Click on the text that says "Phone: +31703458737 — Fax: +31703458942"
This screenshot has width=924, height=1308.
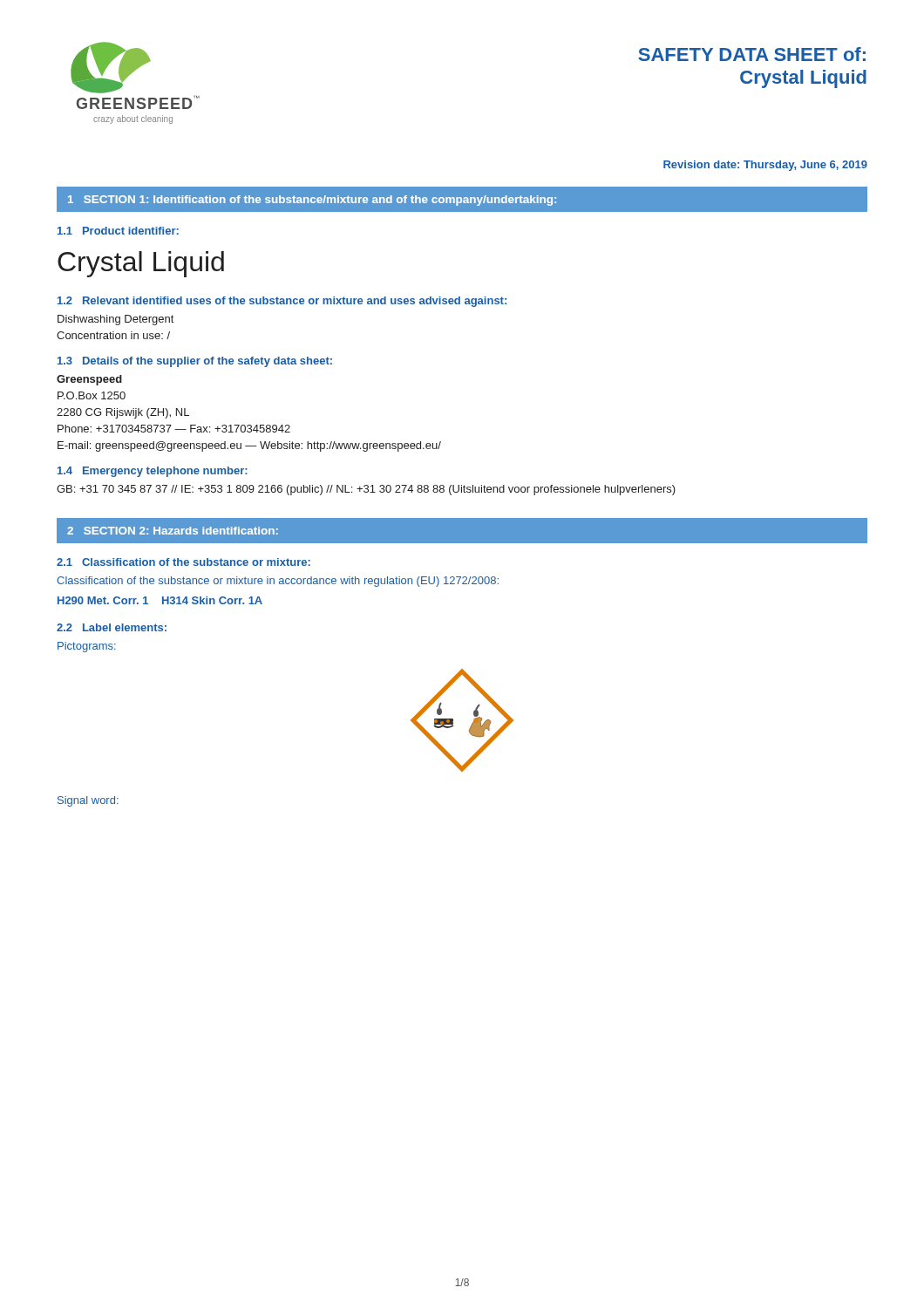[x=174, y=429]
